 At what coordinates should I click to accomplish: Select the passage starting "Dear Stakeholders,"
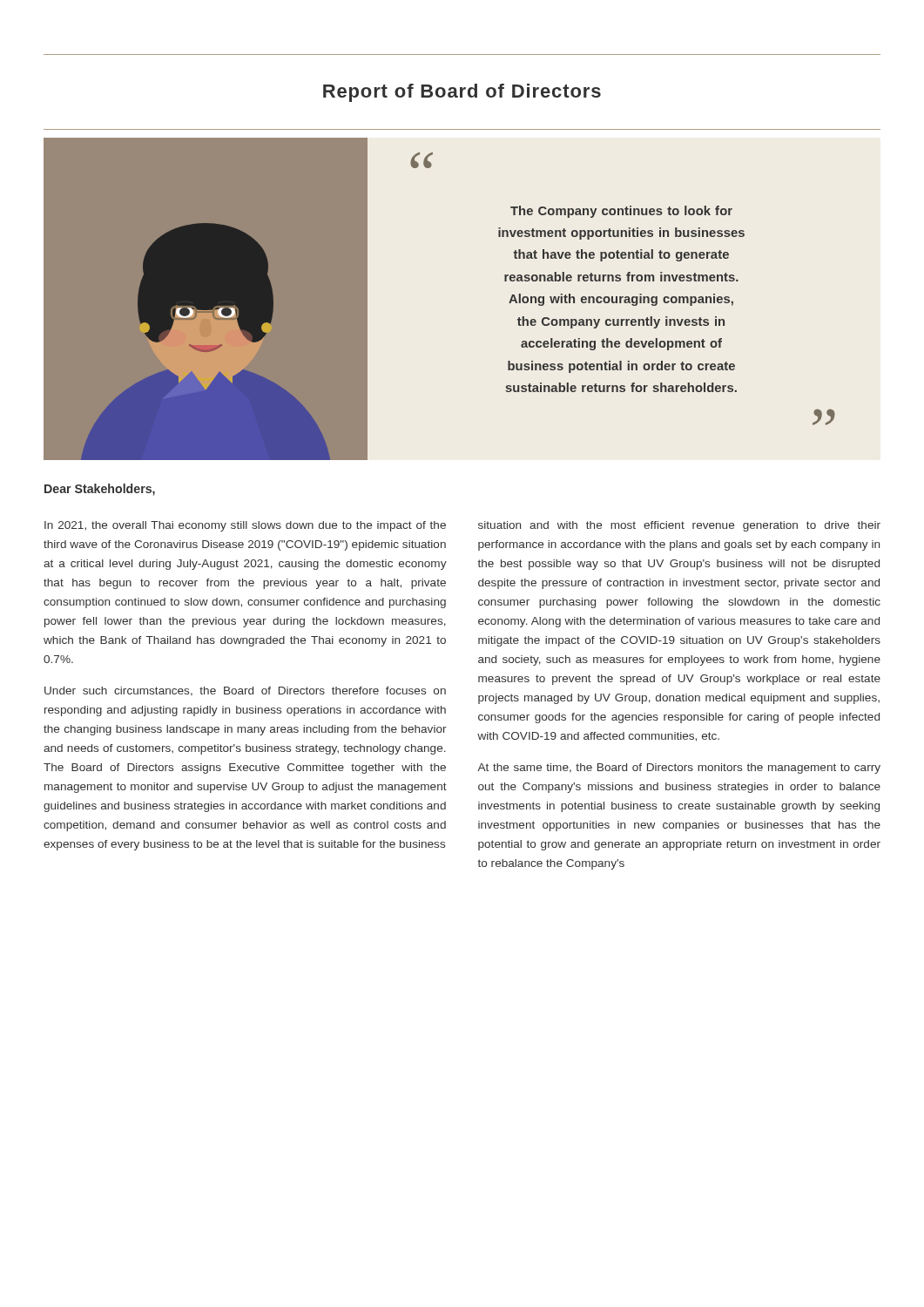click(x=100, y=489)
